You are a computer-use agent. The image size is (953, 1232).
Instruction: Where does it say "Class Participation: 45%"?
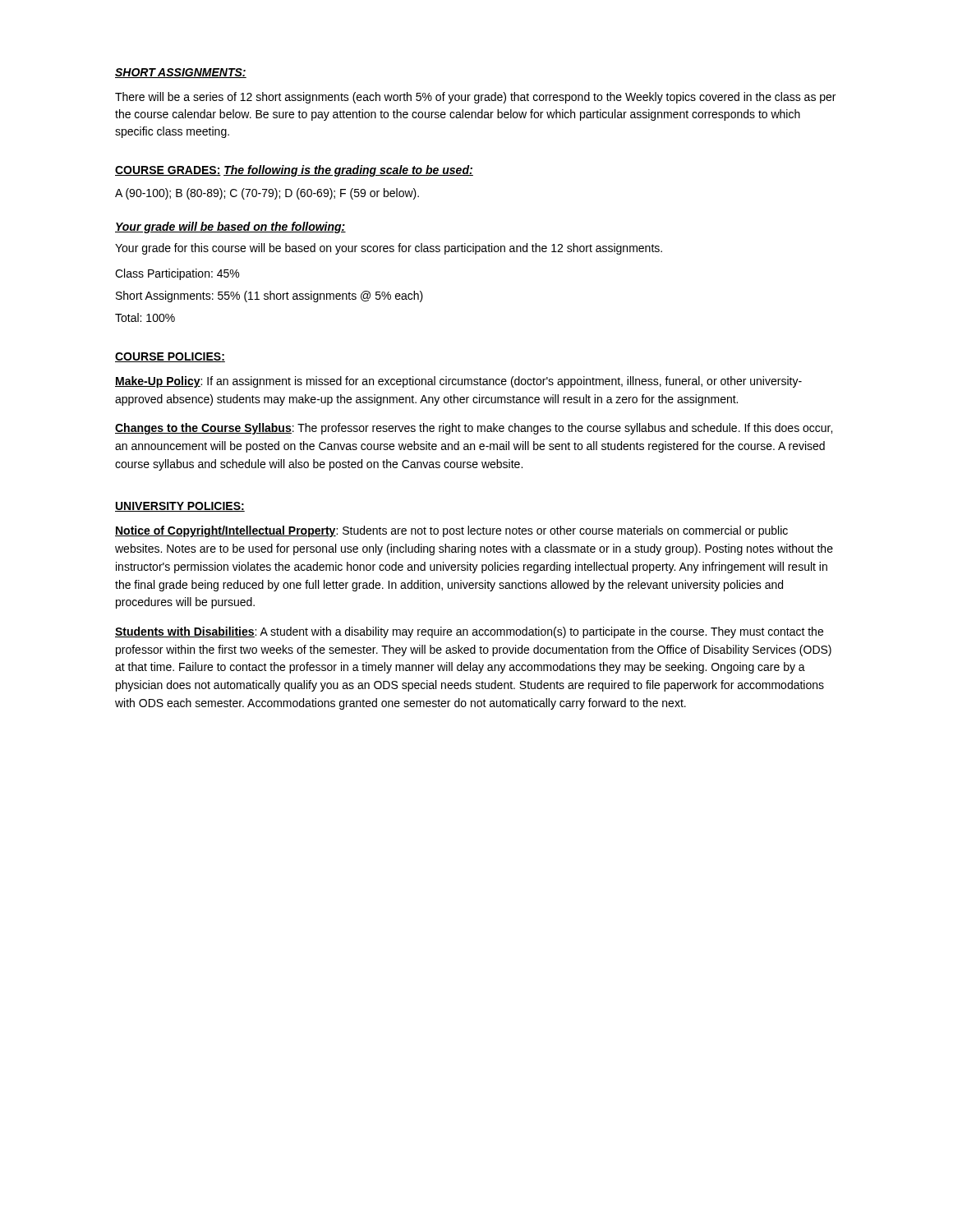click(177, 274)
